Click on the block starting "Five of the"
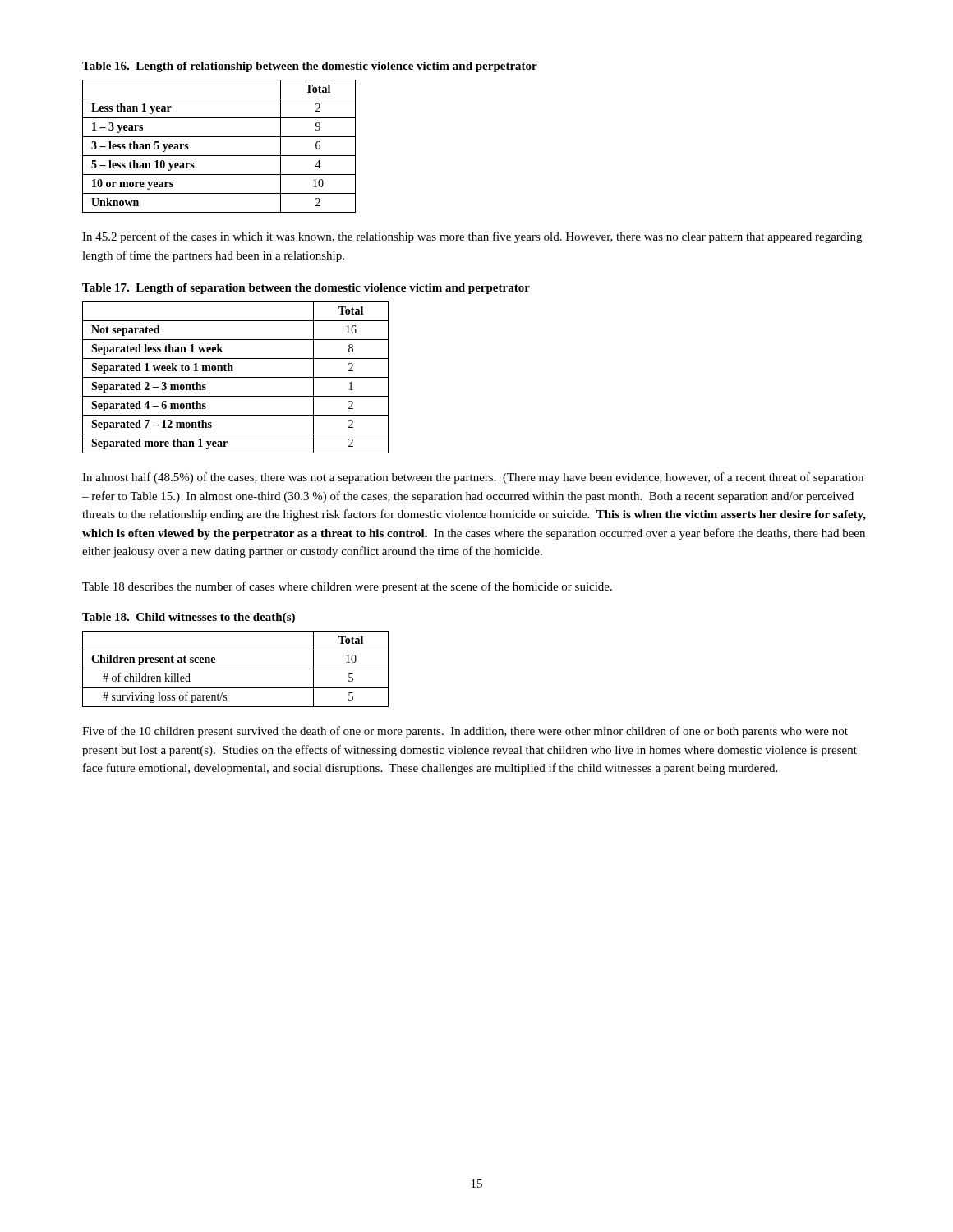 click(469, 749)
